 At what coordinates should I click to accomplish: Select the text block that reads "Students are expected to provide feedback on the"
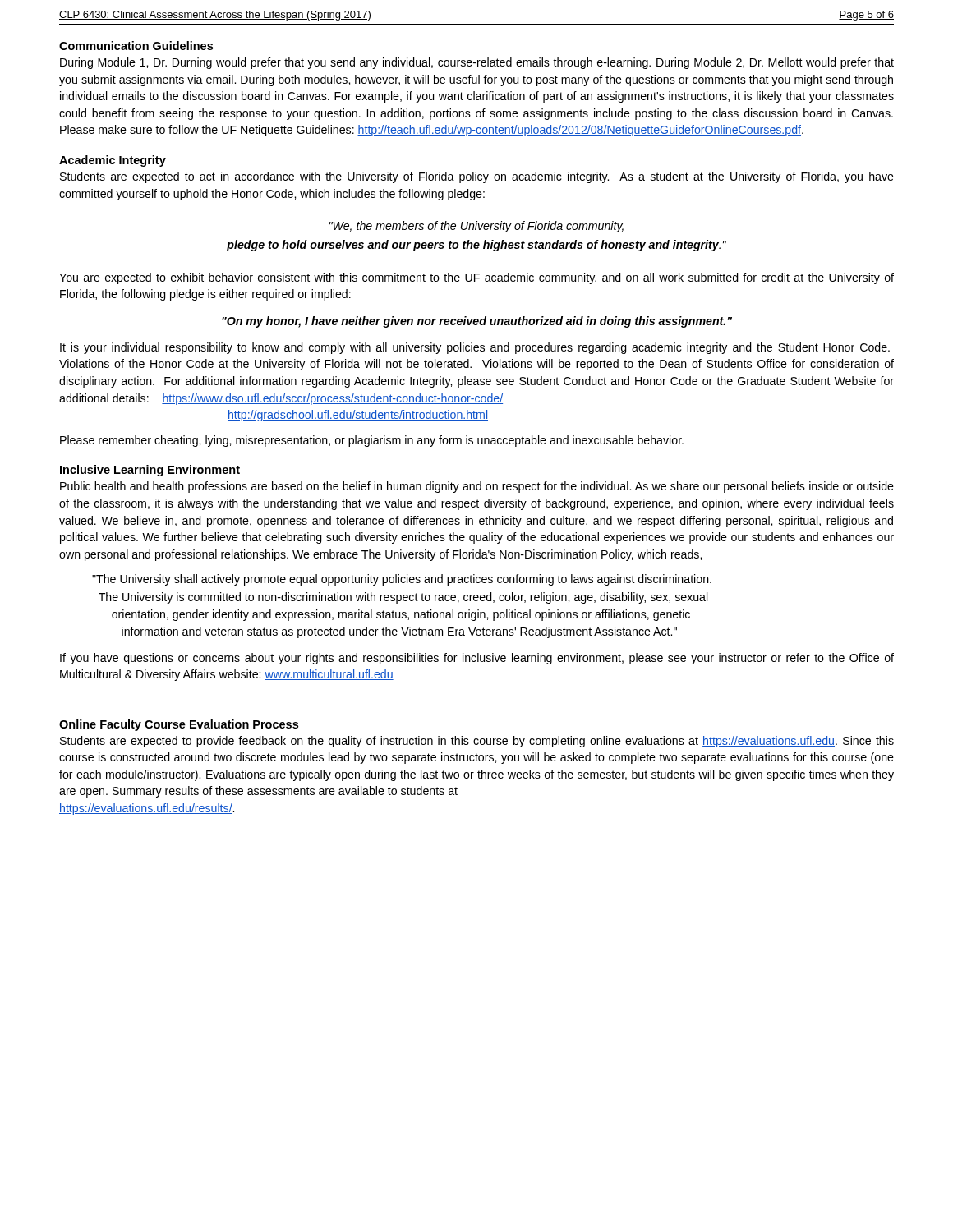pos(476,774)
